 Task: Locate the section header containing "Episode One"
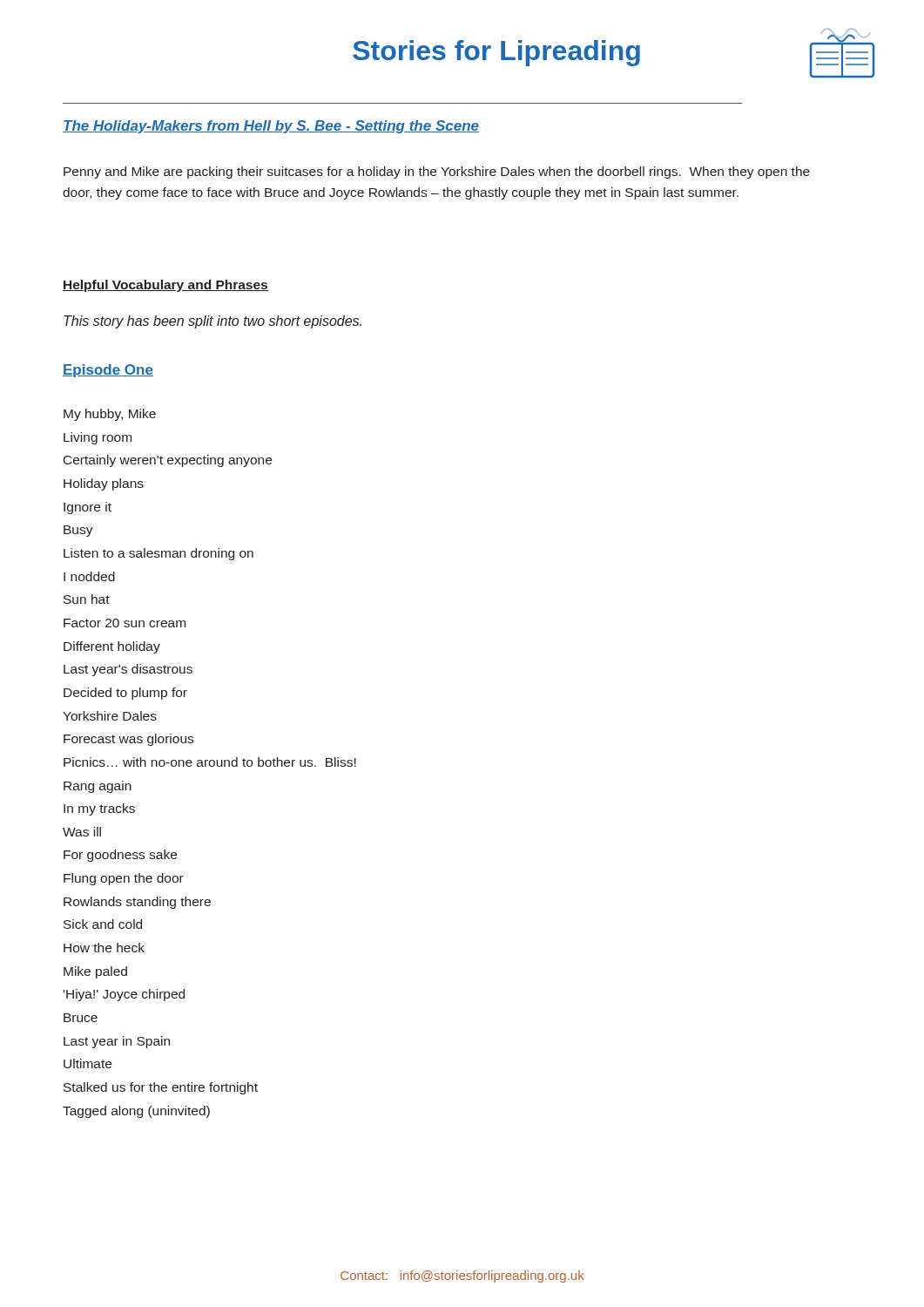tap(108, 370)
